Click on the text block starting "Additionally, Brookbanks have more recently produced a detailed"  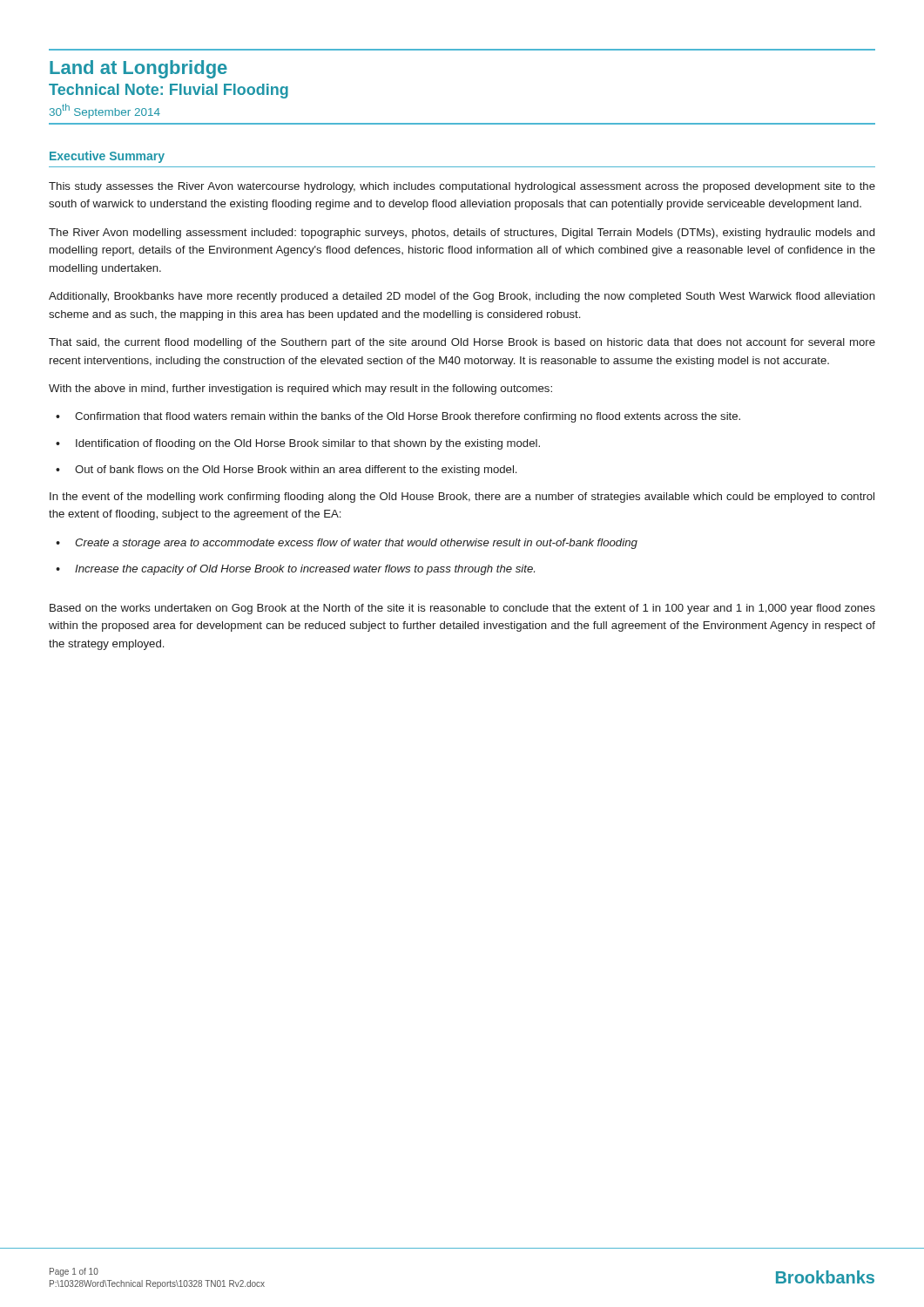tap(462, 305)
